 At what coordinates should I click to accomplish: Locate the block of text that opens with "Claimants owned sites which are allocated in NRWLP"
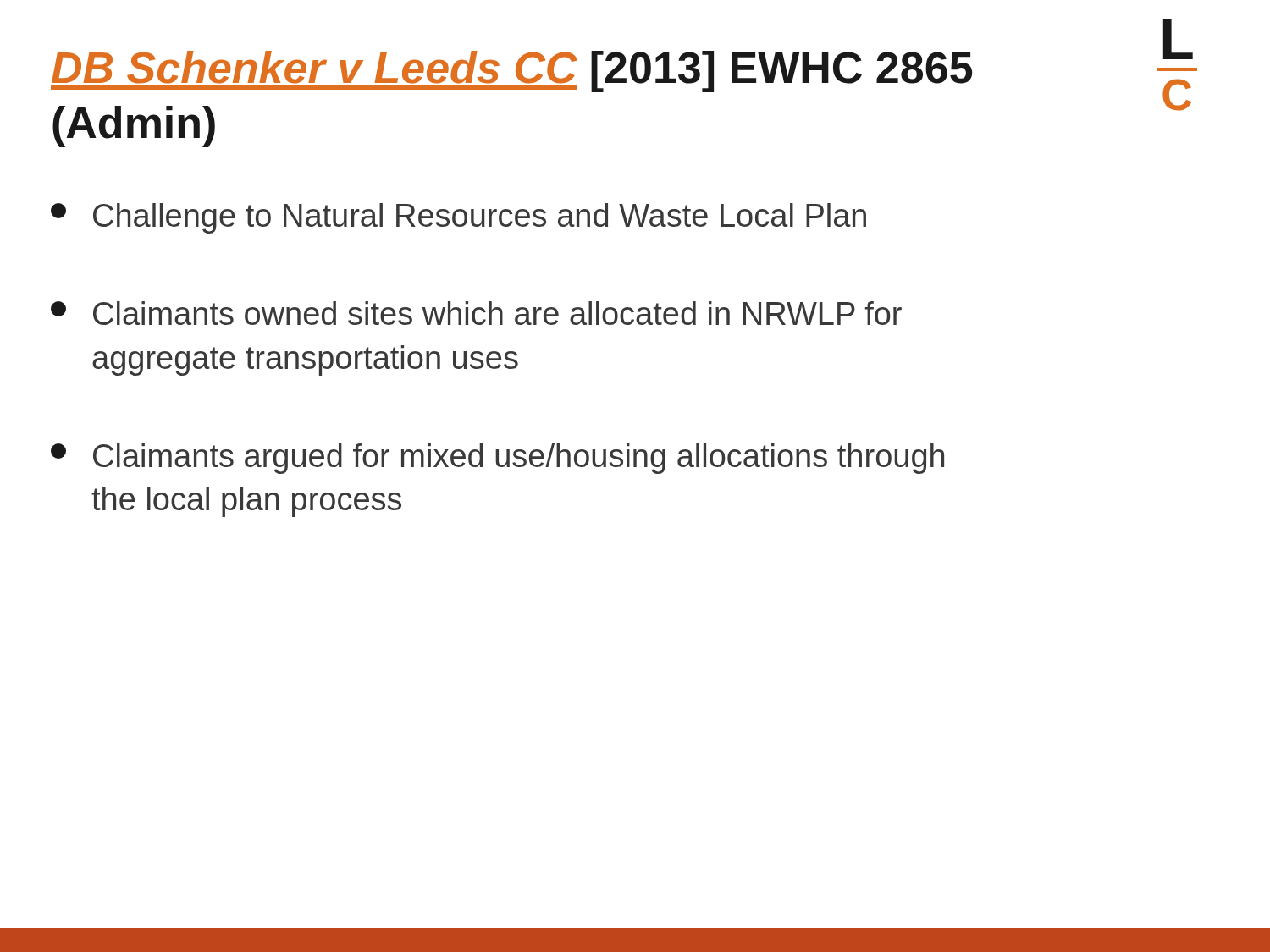(x=476, y=336)
